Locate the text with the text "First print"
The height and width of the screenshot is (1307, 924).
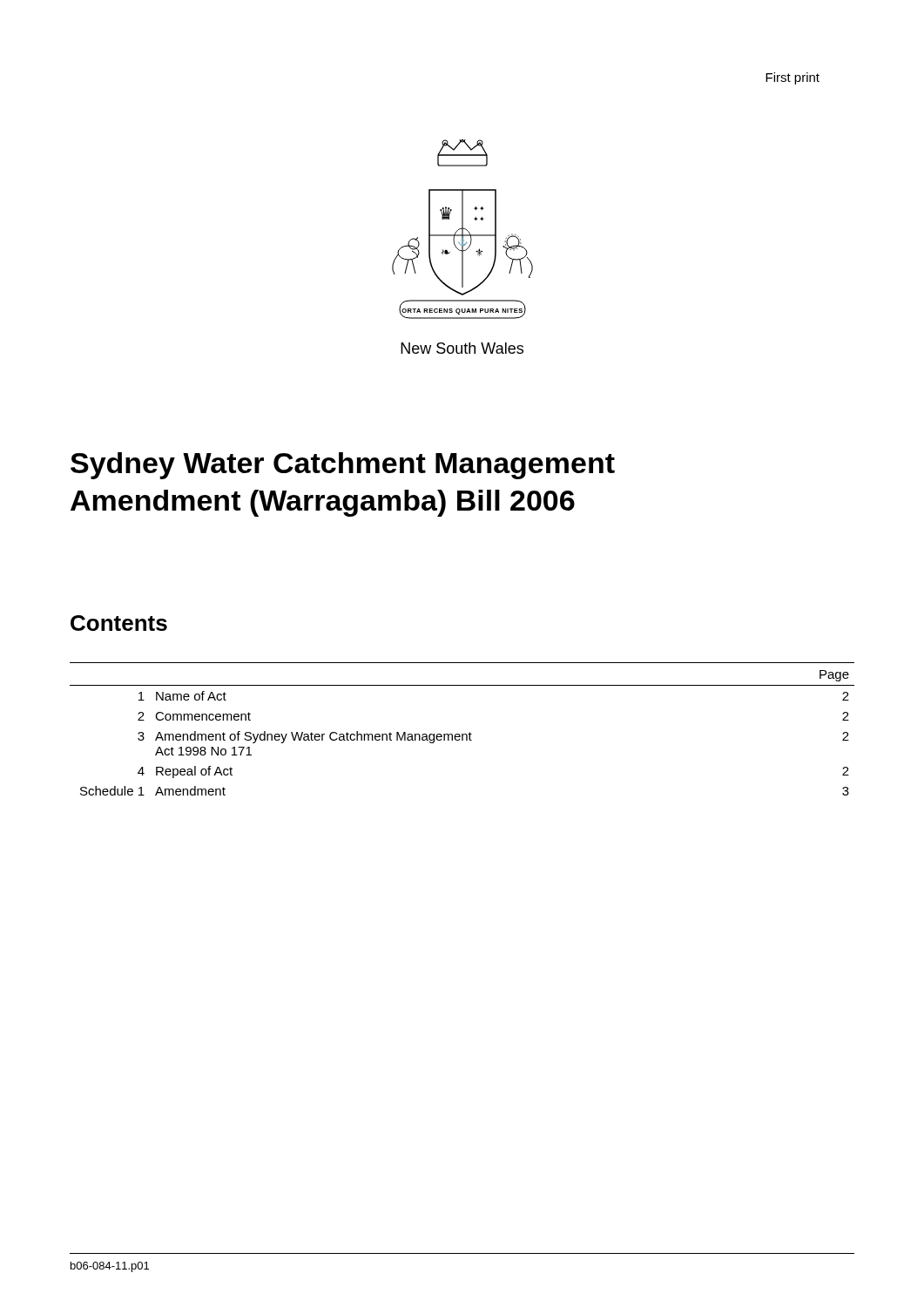[x=792, y=77]
